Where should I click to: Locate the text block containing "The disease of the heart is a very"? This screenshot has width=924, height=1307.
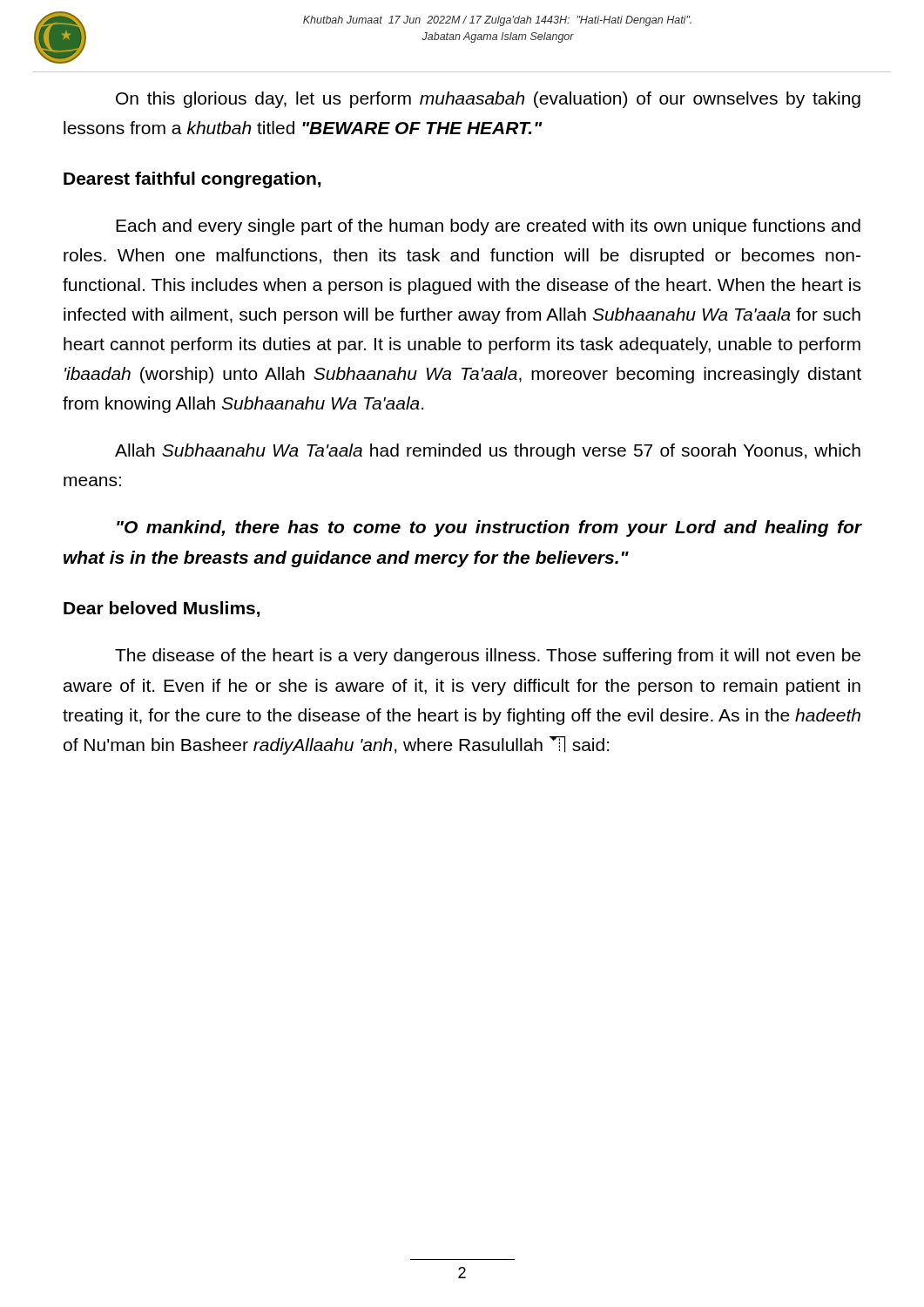click(x=462, y=700)
